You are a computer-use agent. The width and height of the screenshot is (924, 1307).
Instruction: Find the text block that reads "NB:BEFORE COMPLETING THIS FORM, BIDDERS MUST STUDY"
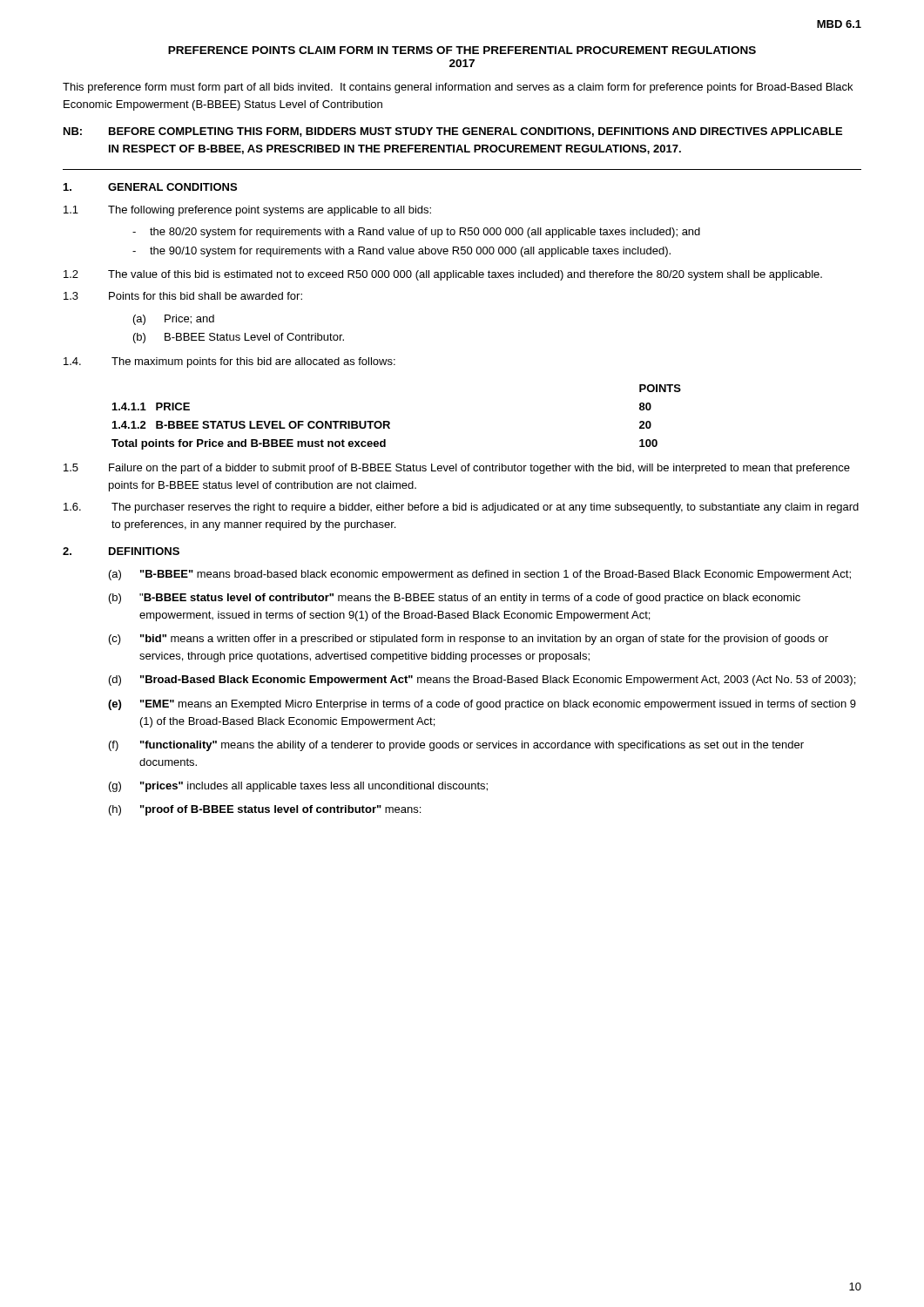click(459, 140)
